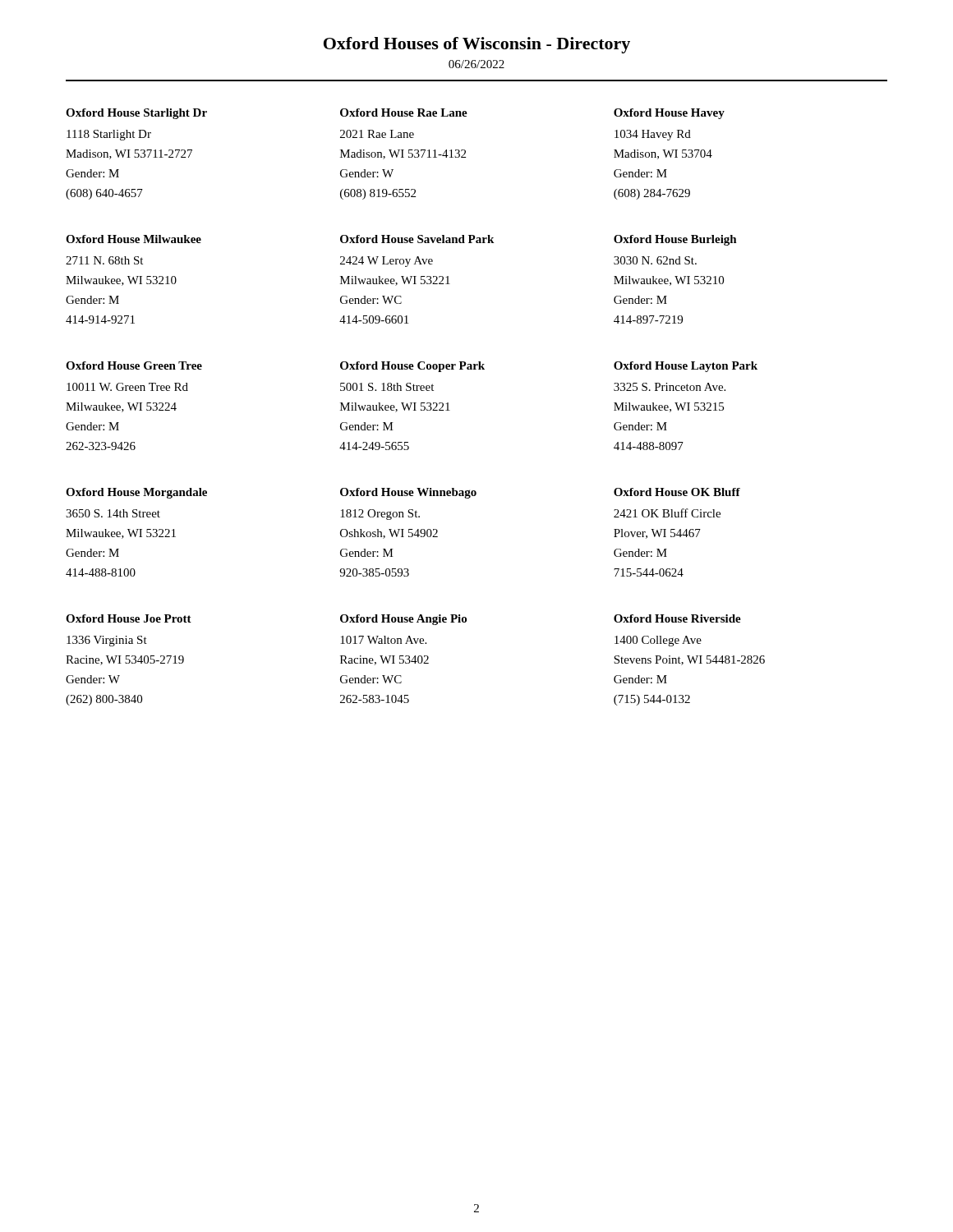Select the text starting "Oxford House Winnebago 1812 Oregon St."
The width and height of the screenshot is (953, 1232).
(408, 493)
